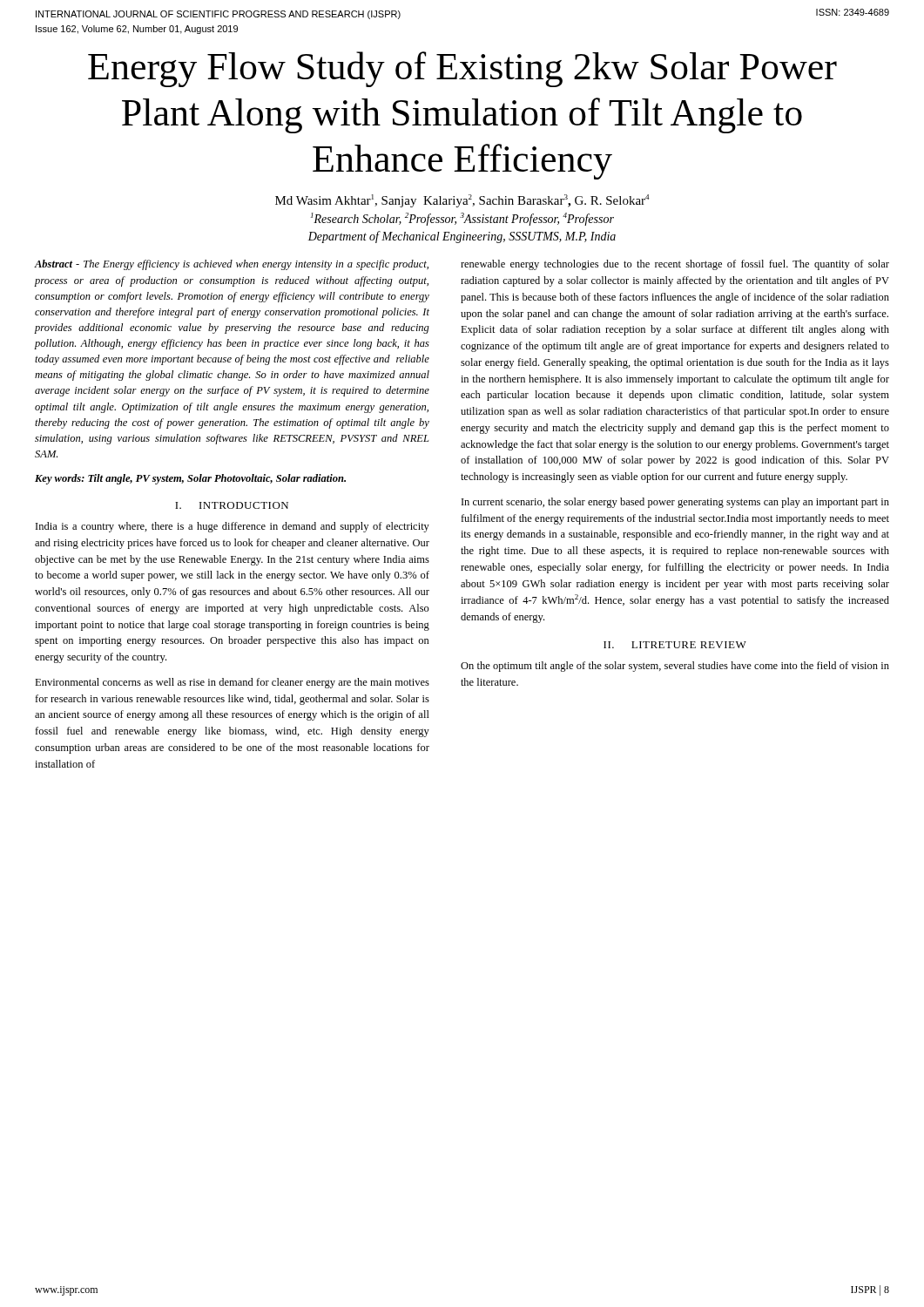
Task: Find the text block starting "Department of Mechanical Engineering, SSSUTMS, M.P,"
Action: 462,237
